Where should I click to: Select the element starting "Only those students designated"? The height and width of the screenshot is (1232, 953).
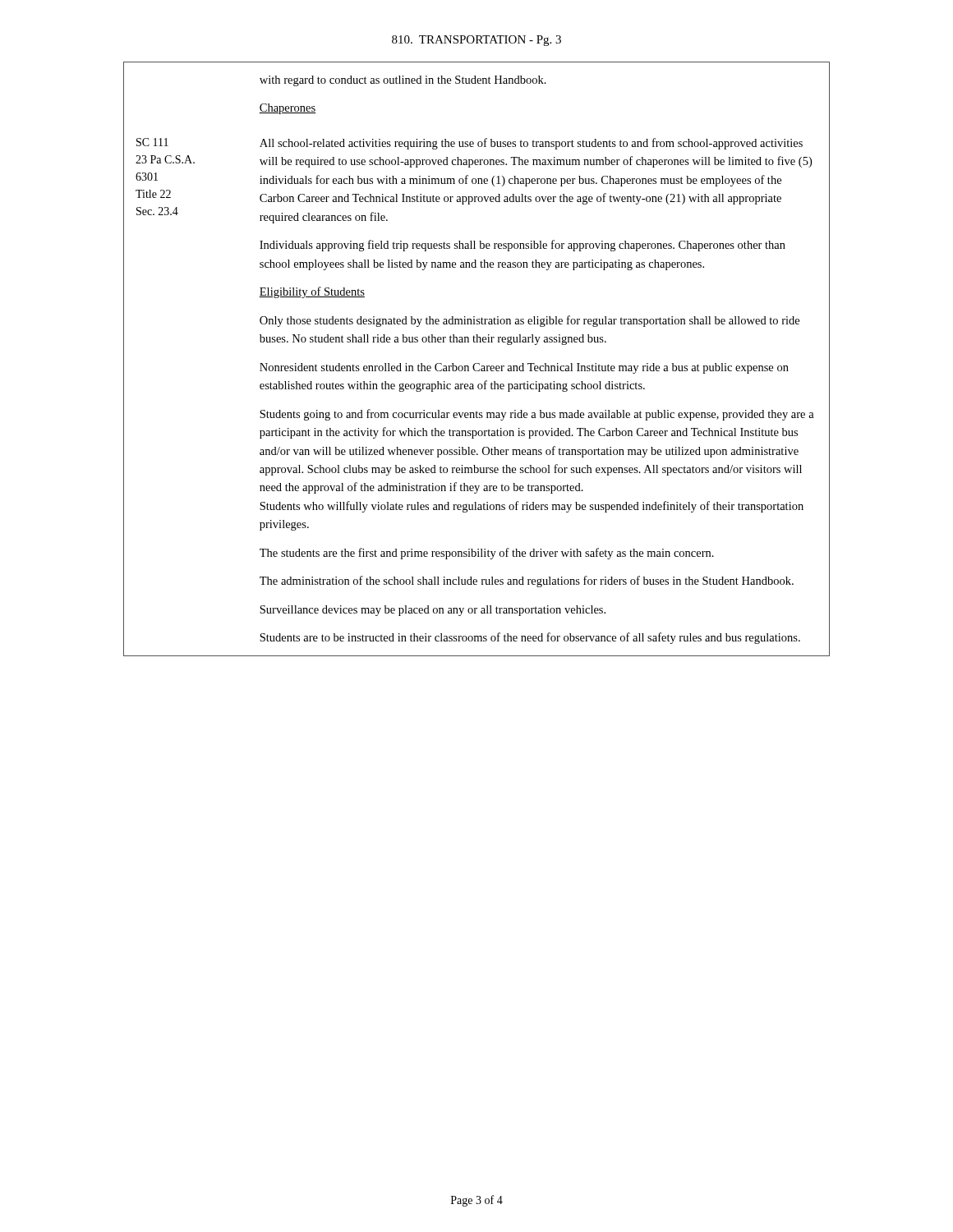(x=530, y=329)
